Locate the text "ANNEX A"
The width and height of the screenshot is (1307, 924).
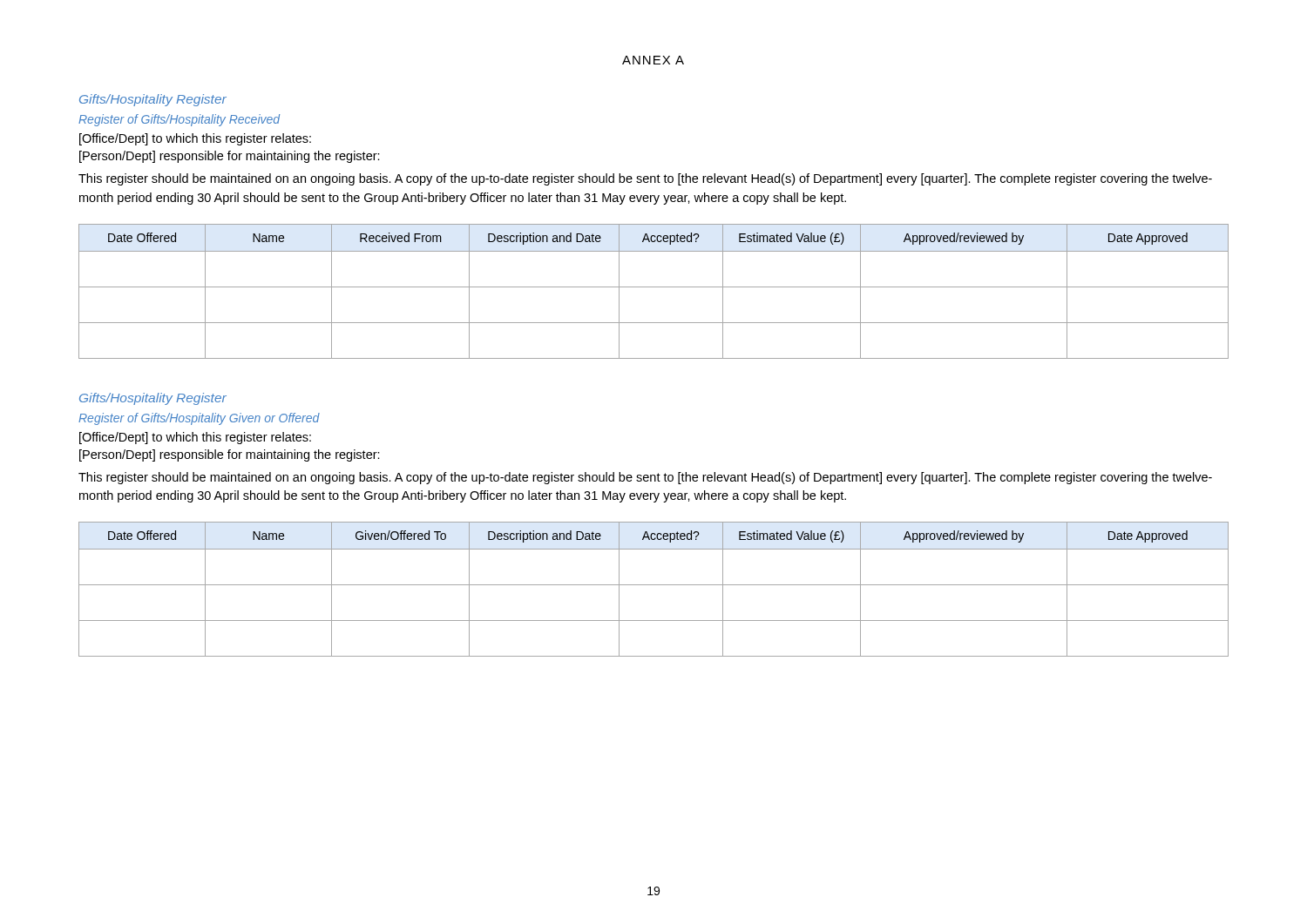(654, 60)
